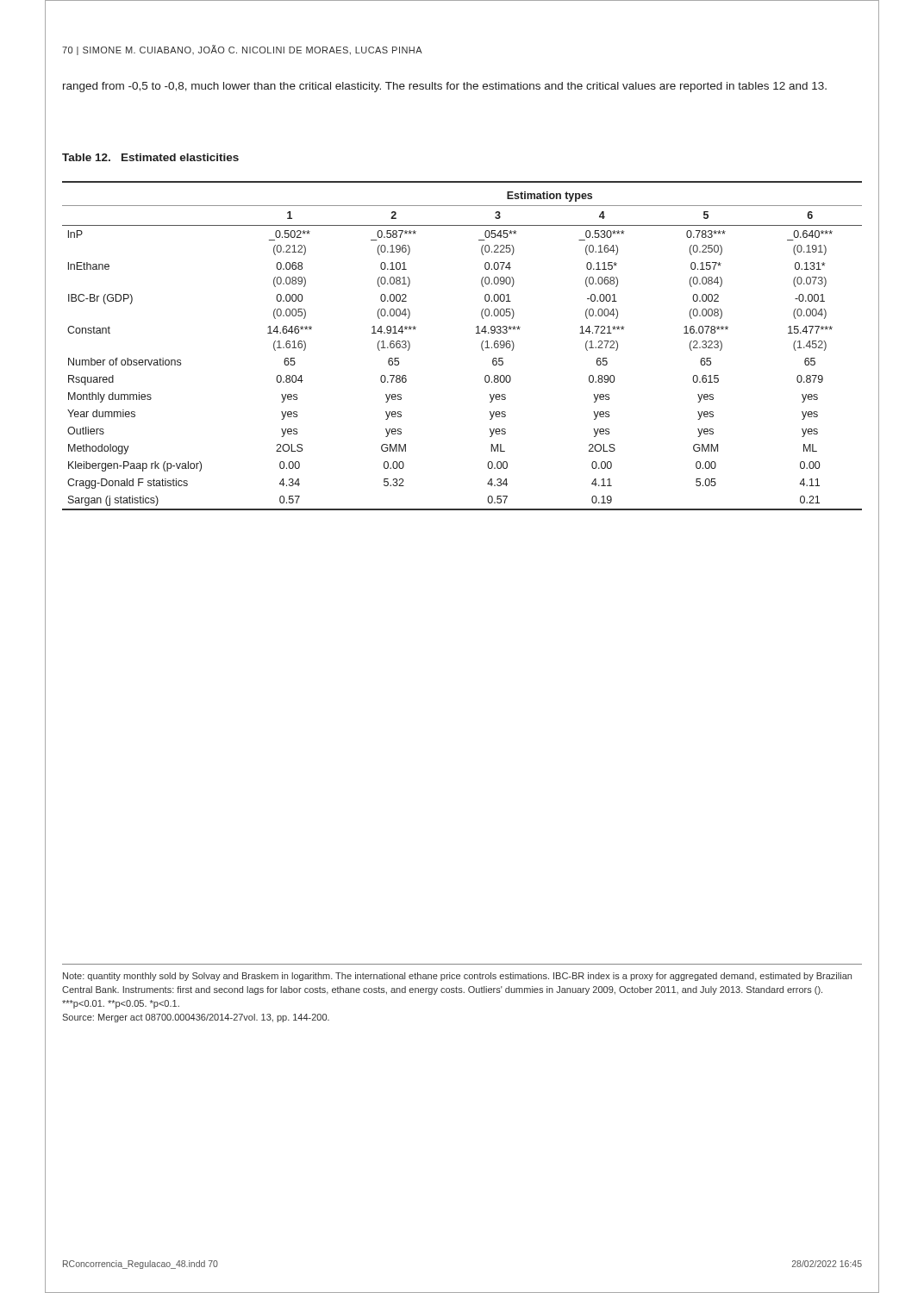
Task: Point to the passage starting "ranged from -0,5 to -0,8, much"
Action: point(445,86)
